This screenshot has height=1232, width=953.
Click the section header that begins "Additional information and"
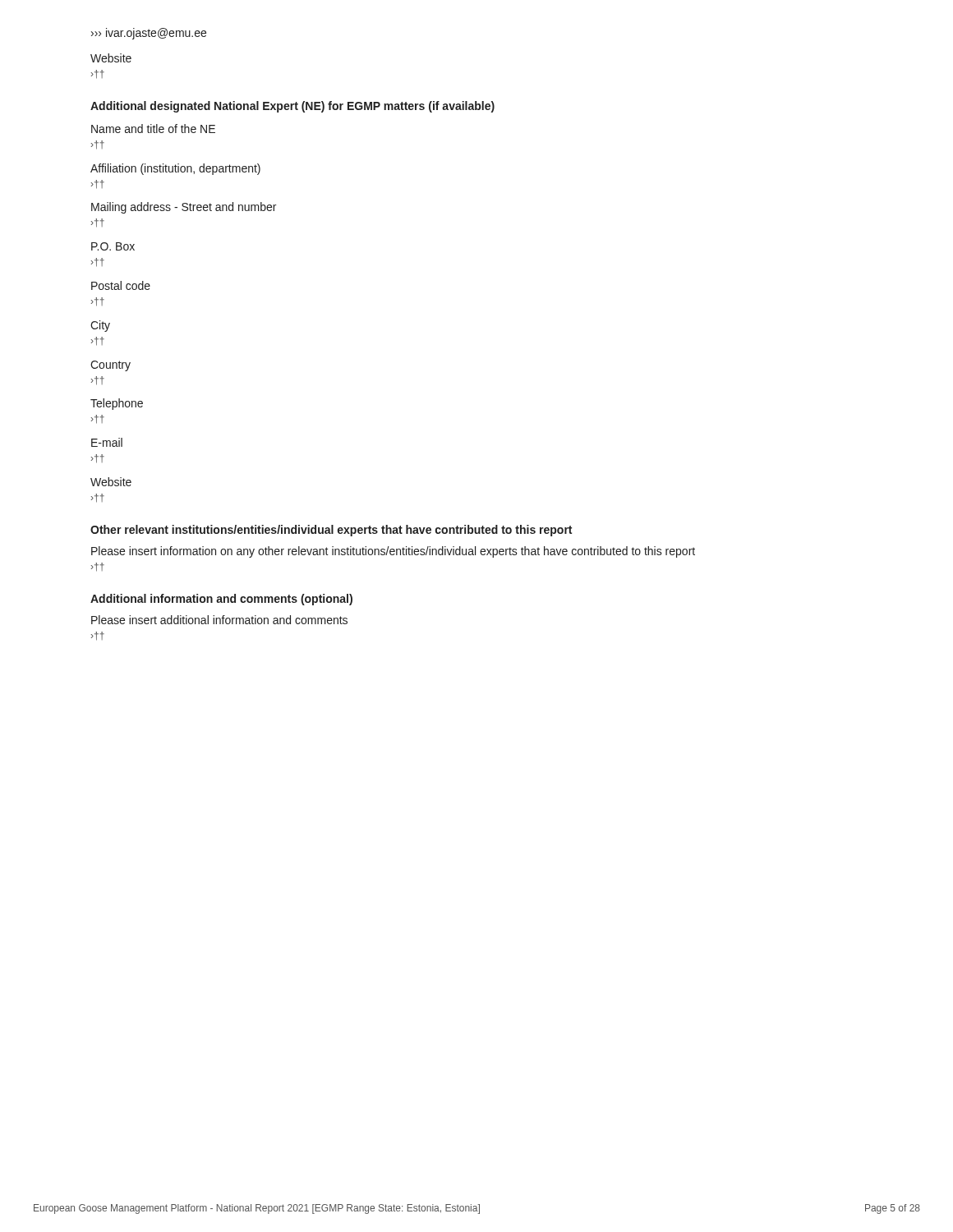tap(222, 598)
